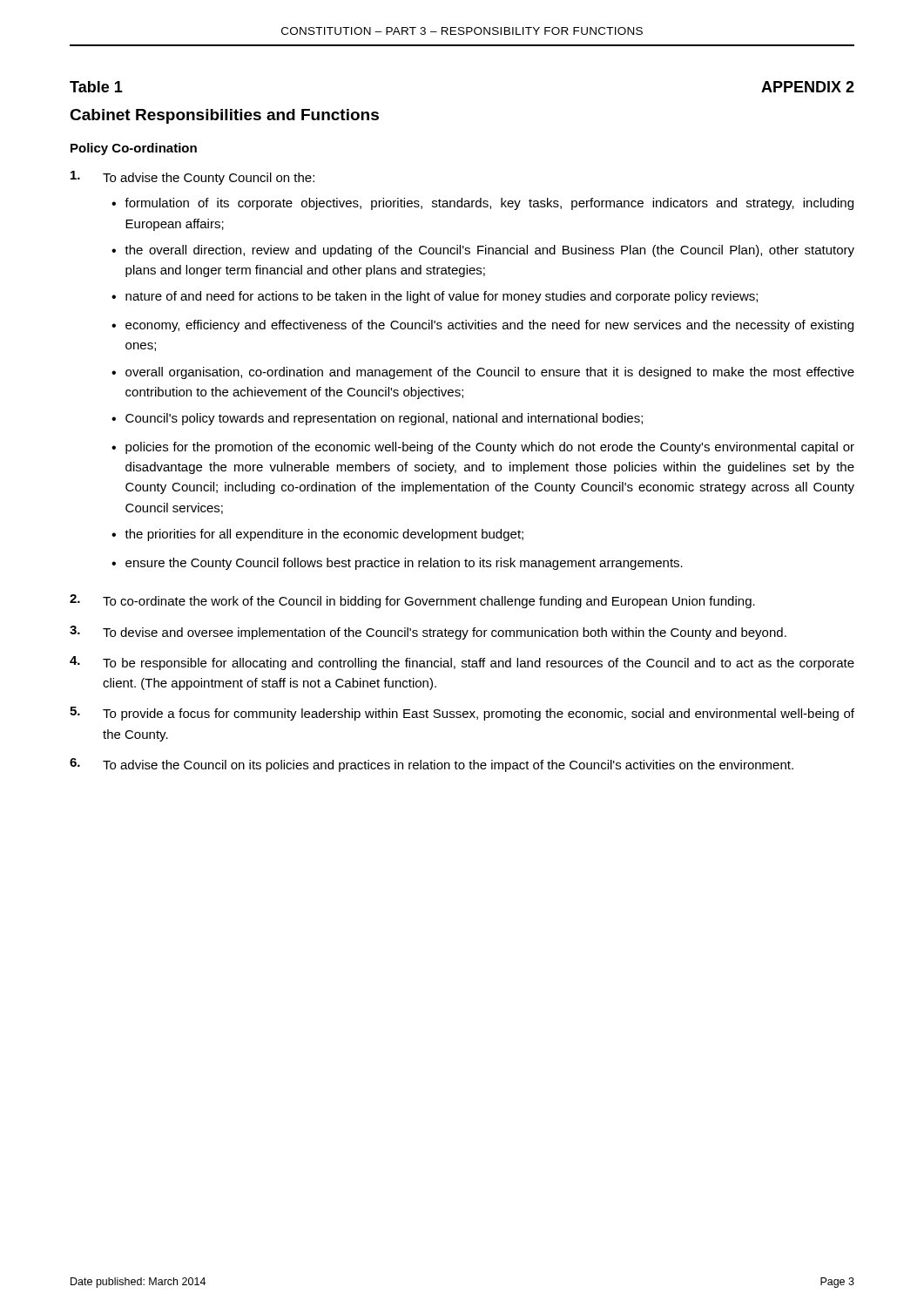The image size is (924, 1307).
Task: Locate the list item with the text "5. To provide a focus"
Action: click(462, 724)
